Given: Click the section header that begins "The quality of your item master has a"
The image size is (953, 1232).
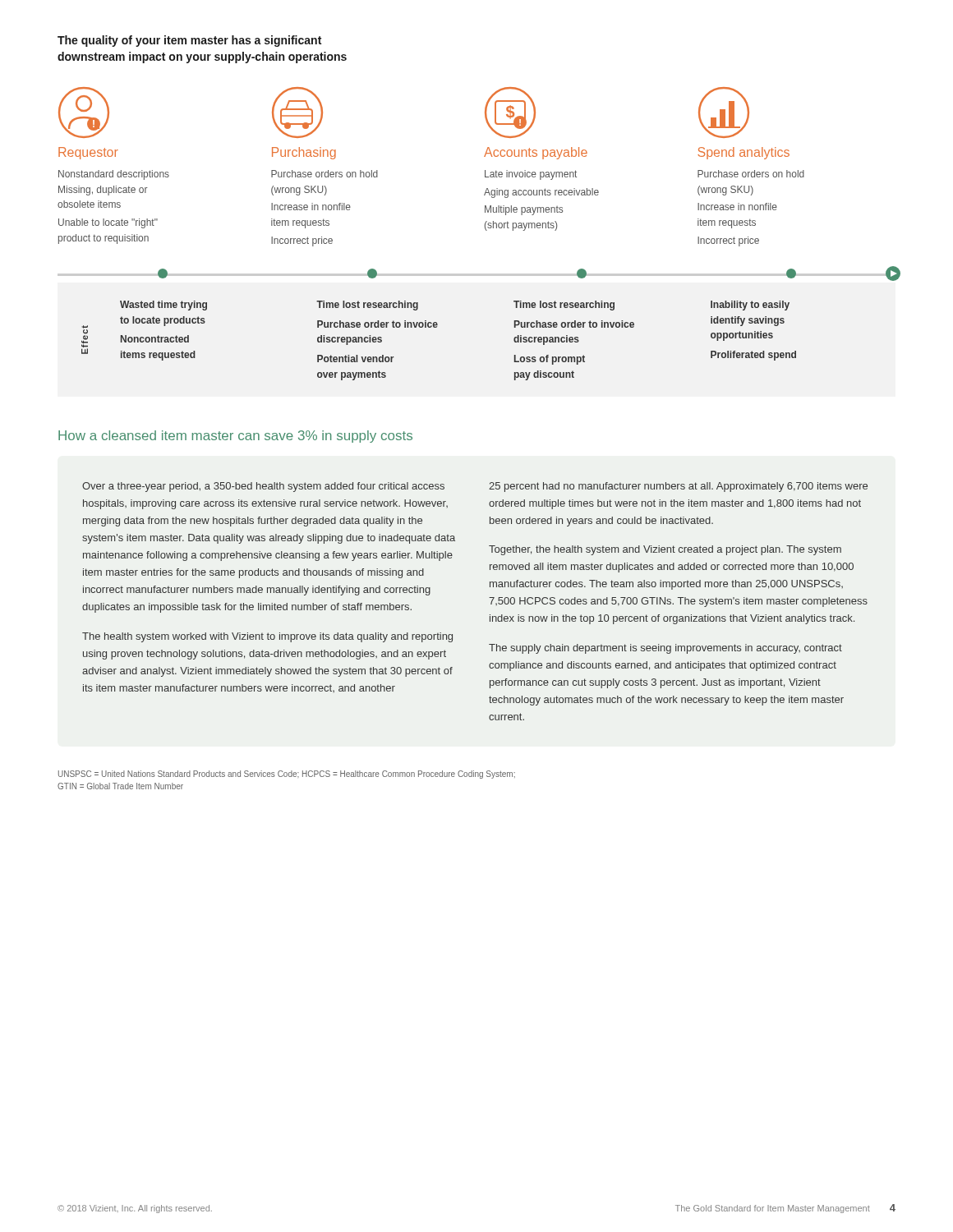Looking at the screenshot, I should click(x=202, y=48).
